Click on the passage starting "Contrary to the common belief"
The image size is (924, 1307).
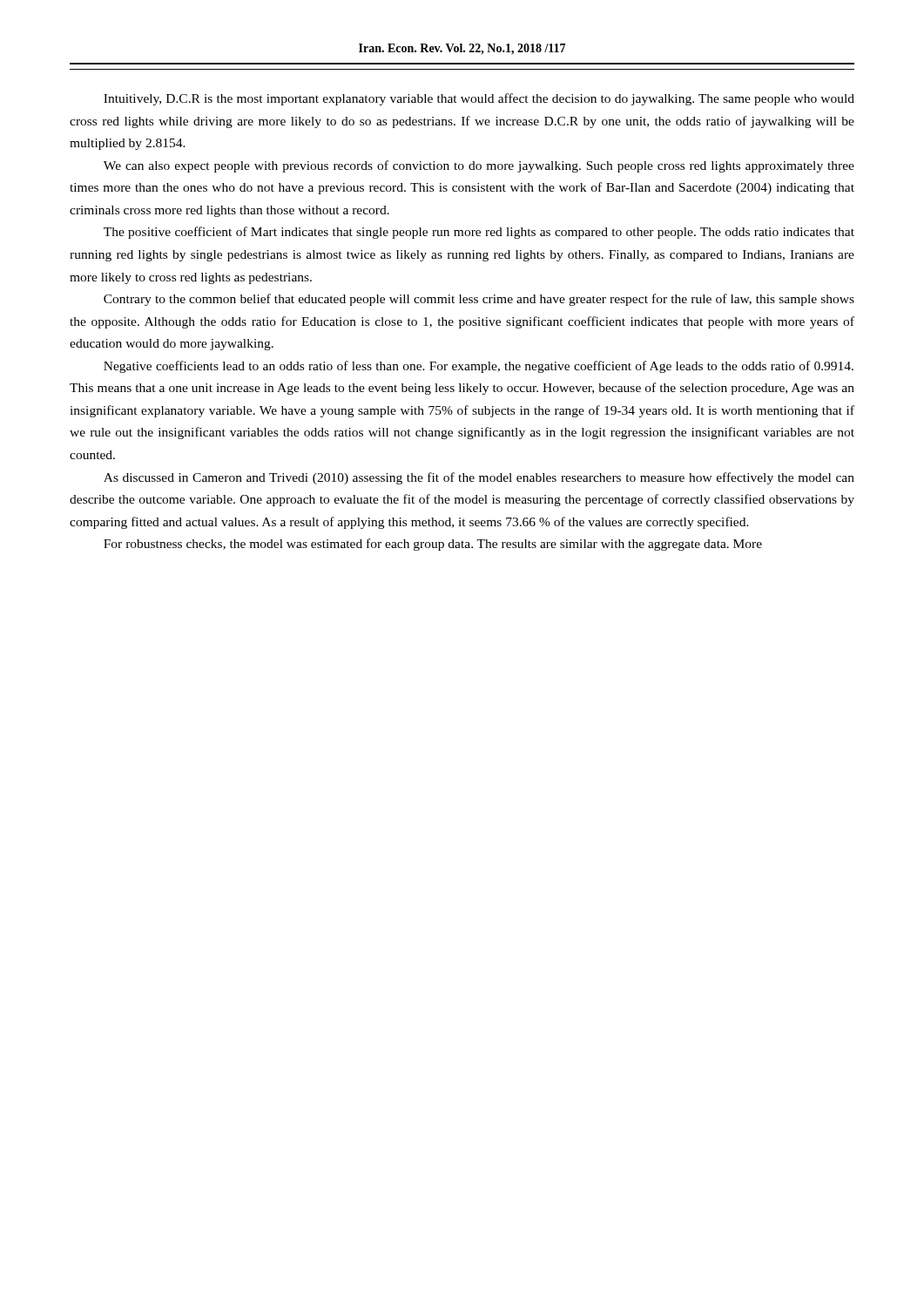coord(462,321)
